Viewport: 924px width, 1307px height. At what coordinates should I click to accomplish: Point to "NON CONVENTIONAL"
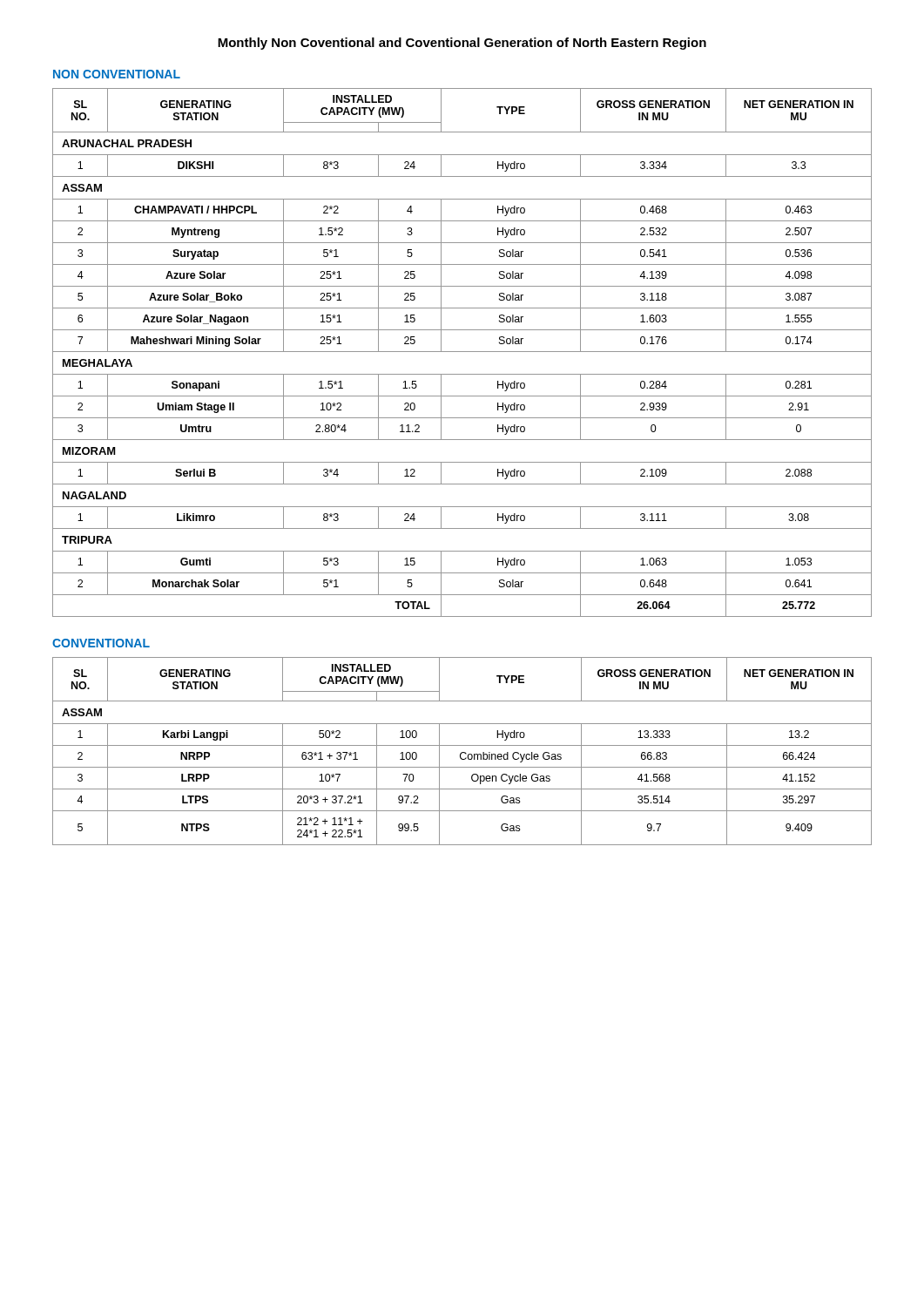click(116, 74)
